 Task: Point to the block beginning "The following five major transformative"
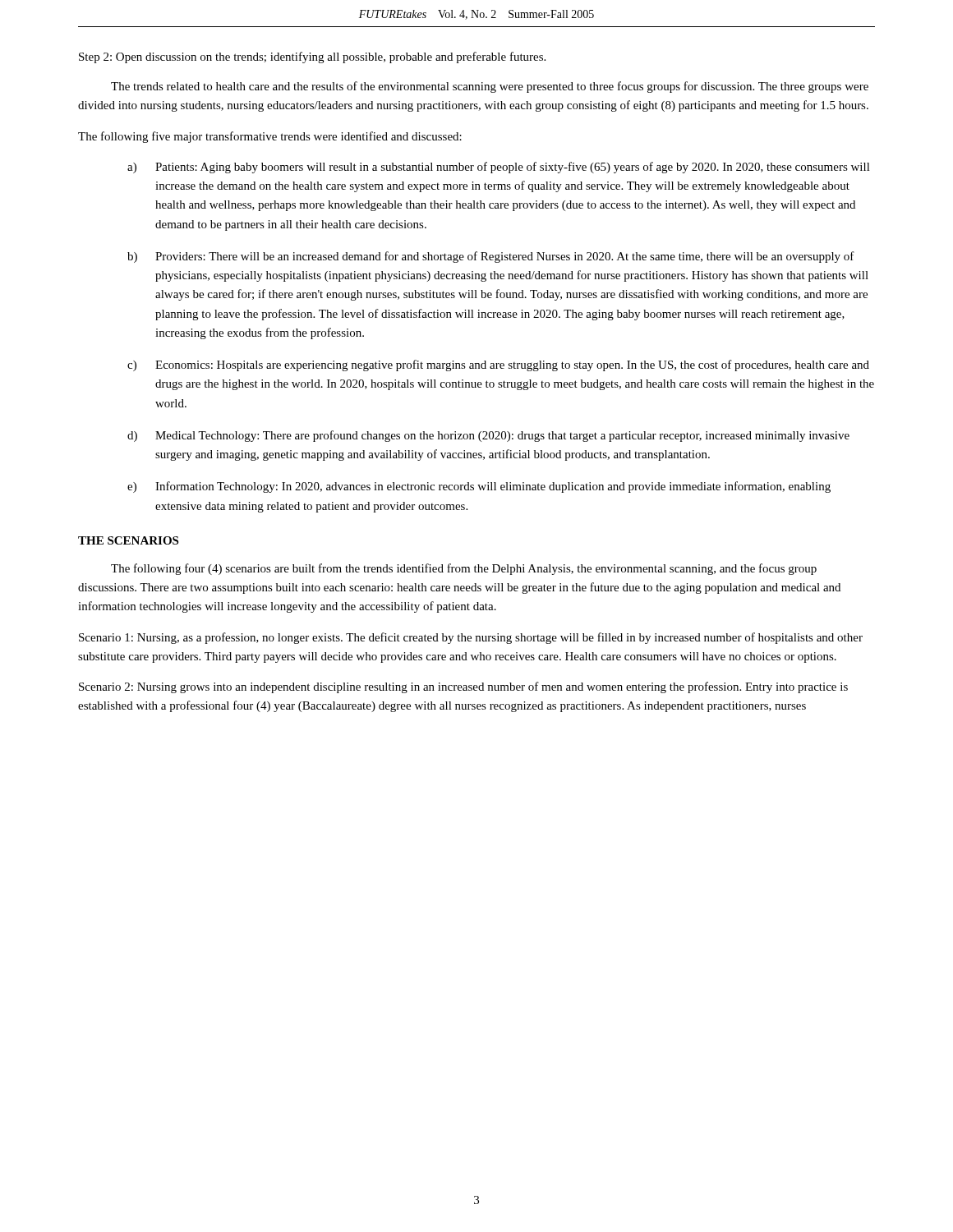(270, 136)
